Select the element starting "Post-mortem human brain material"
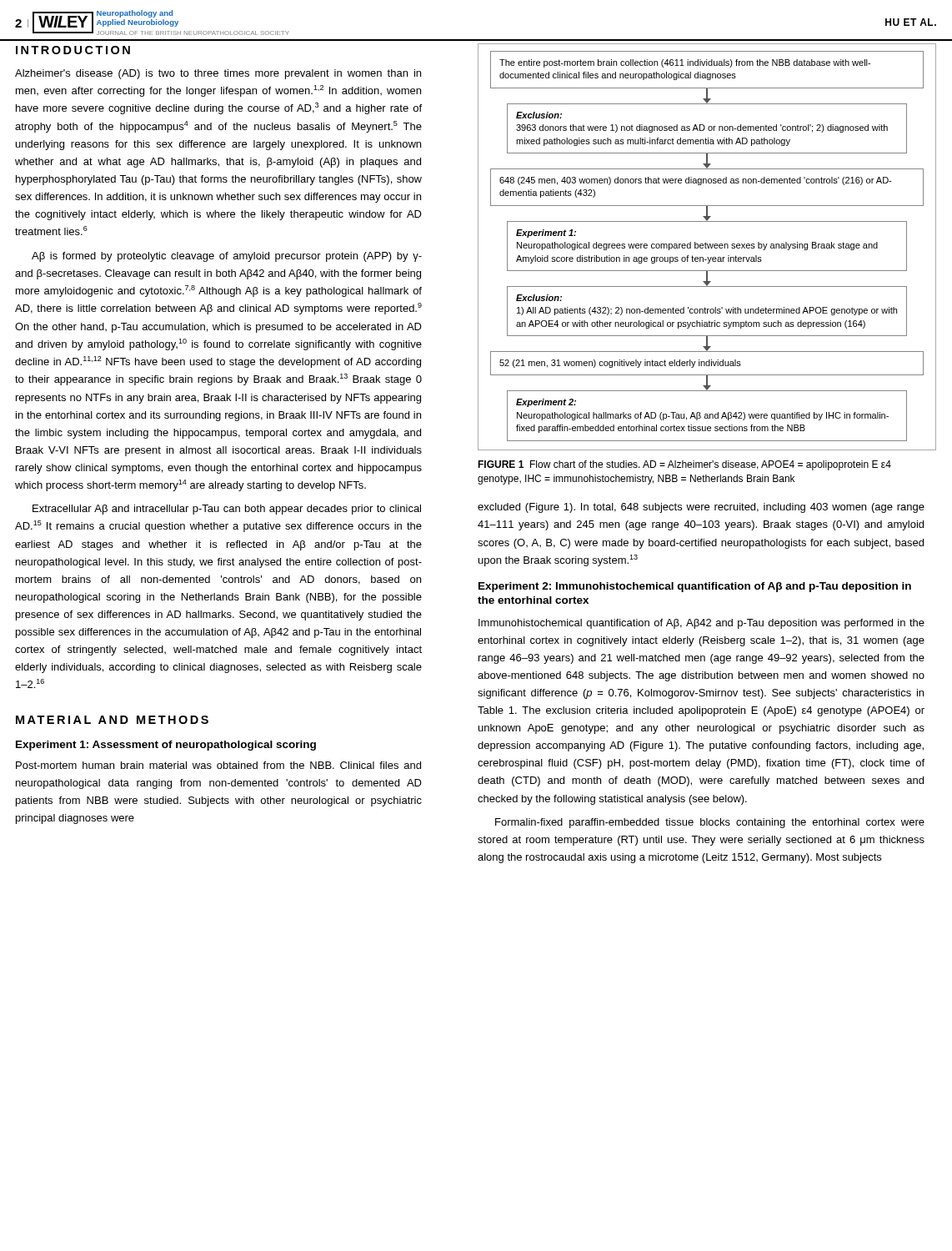Screen dimensions: 1251x952 point(218,792)
